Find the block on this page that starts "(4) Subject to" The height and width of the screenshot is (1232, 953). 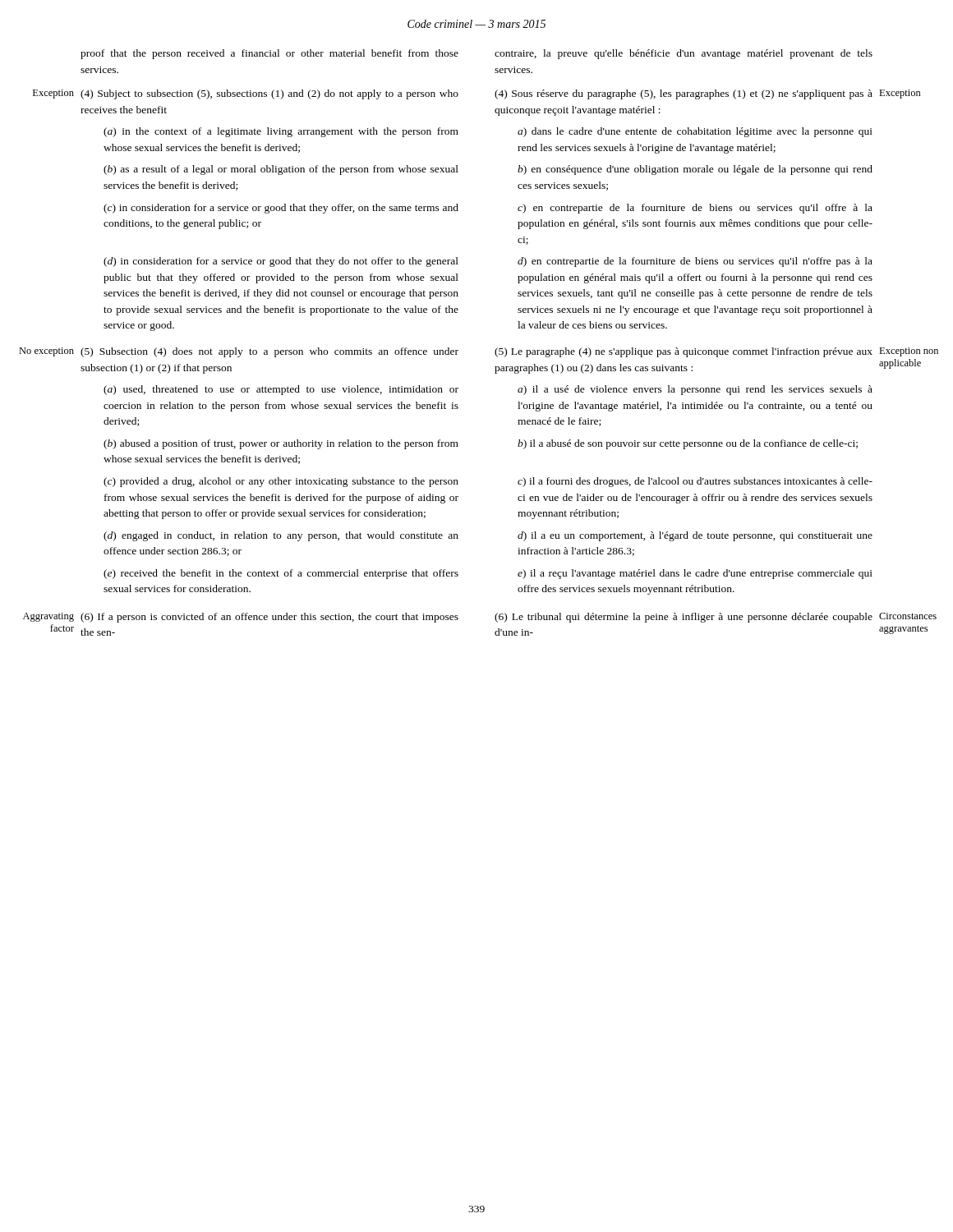pos(269,101)
